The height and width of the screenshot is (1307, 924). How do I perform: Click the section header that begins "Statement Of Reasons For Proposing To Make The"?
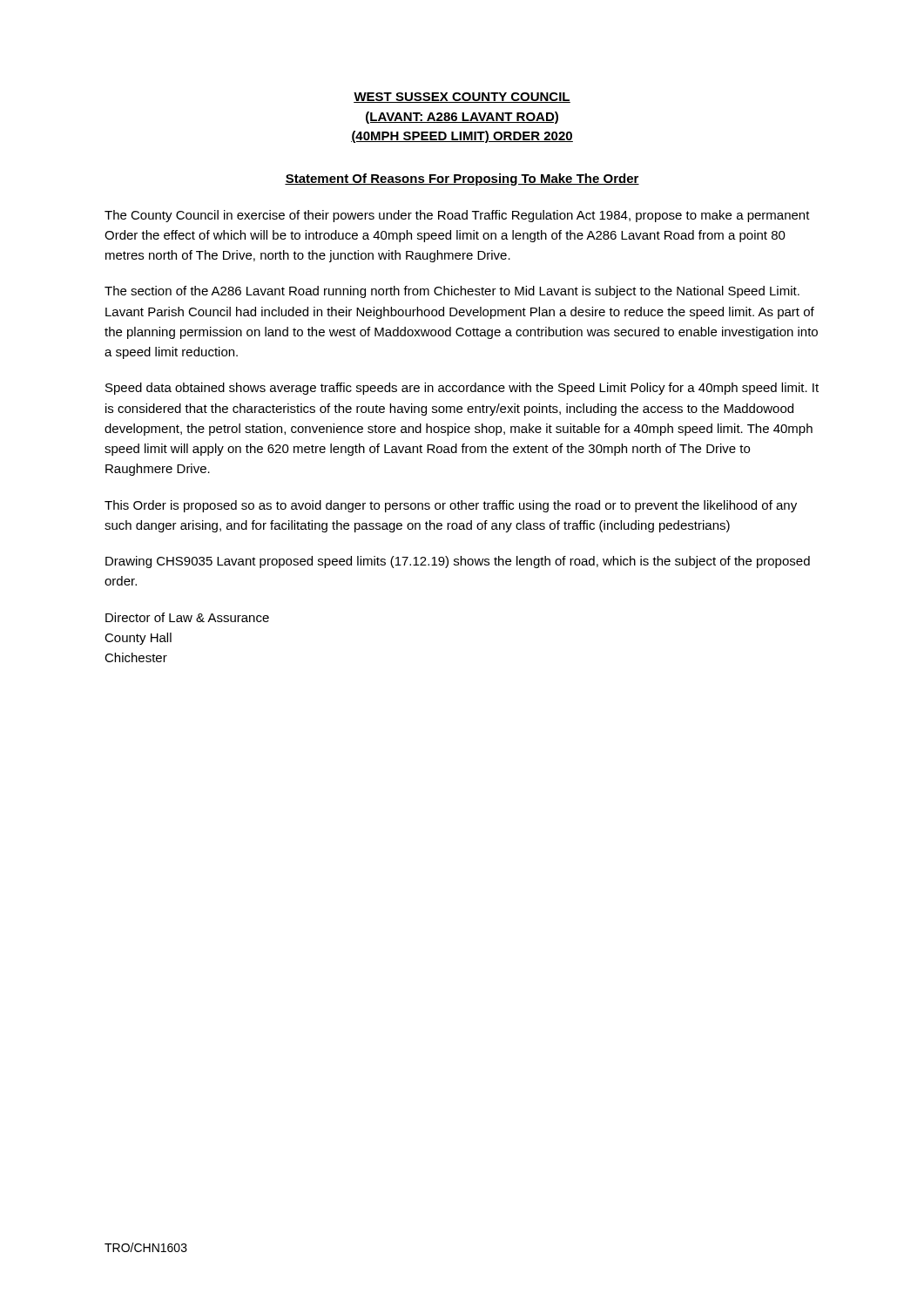pyautogui.click(x=462, y=178)
